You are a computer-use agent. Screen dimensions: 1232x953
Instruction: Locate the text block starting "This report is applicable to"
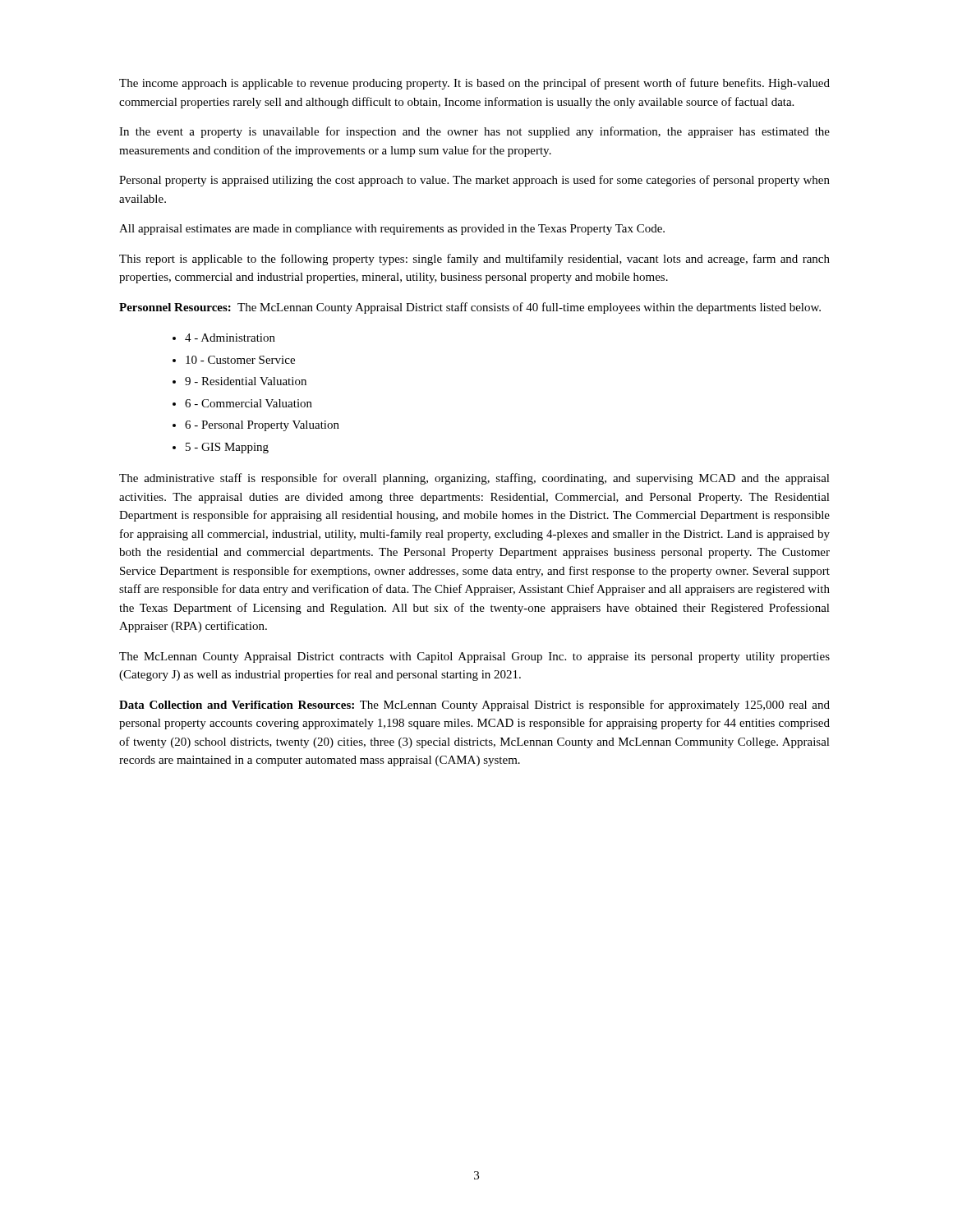[474, 268]
